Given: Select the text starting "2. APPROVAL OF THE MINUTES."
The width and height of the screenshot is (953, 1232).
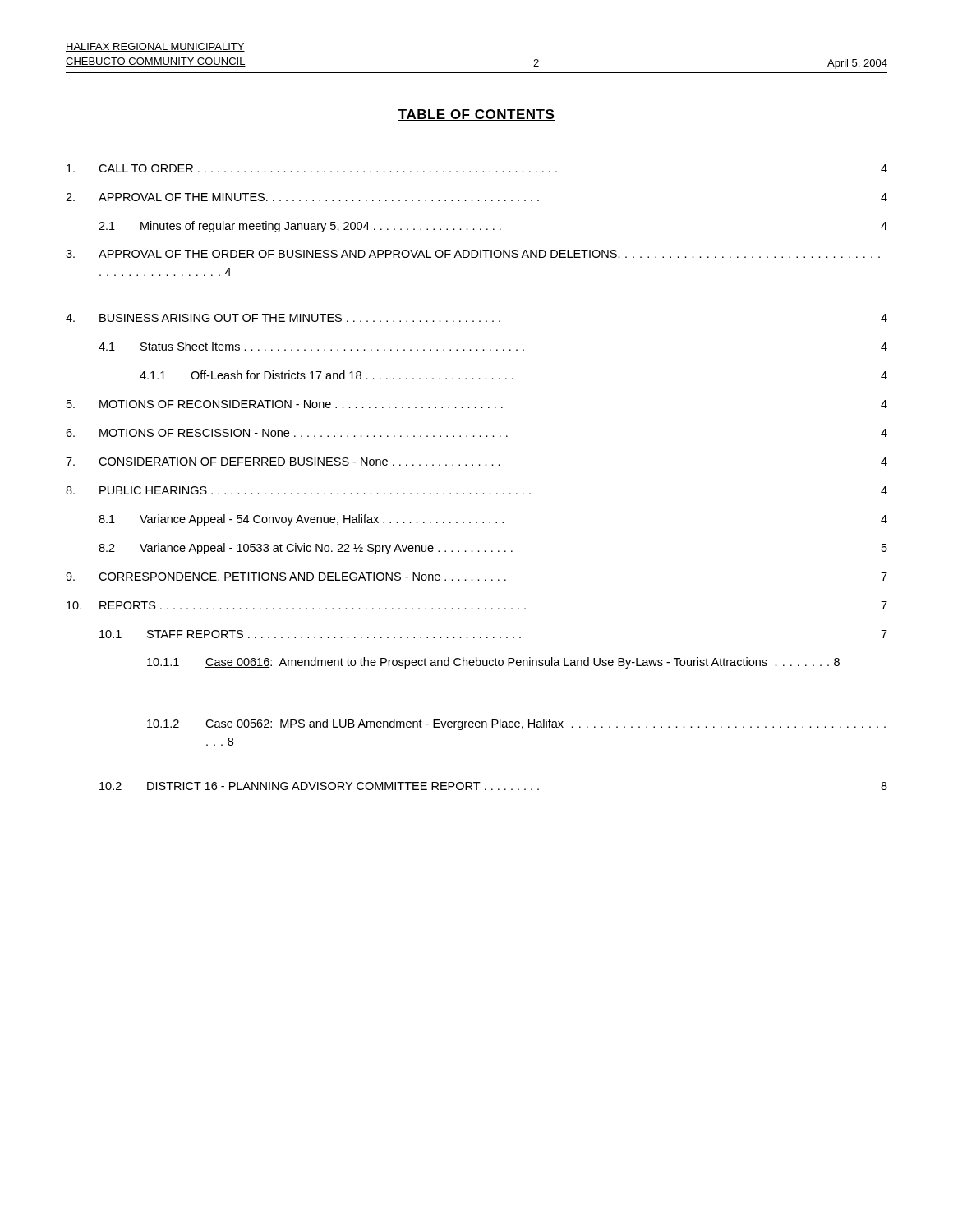Looking at the screenshot, I should tap(476, 198).
